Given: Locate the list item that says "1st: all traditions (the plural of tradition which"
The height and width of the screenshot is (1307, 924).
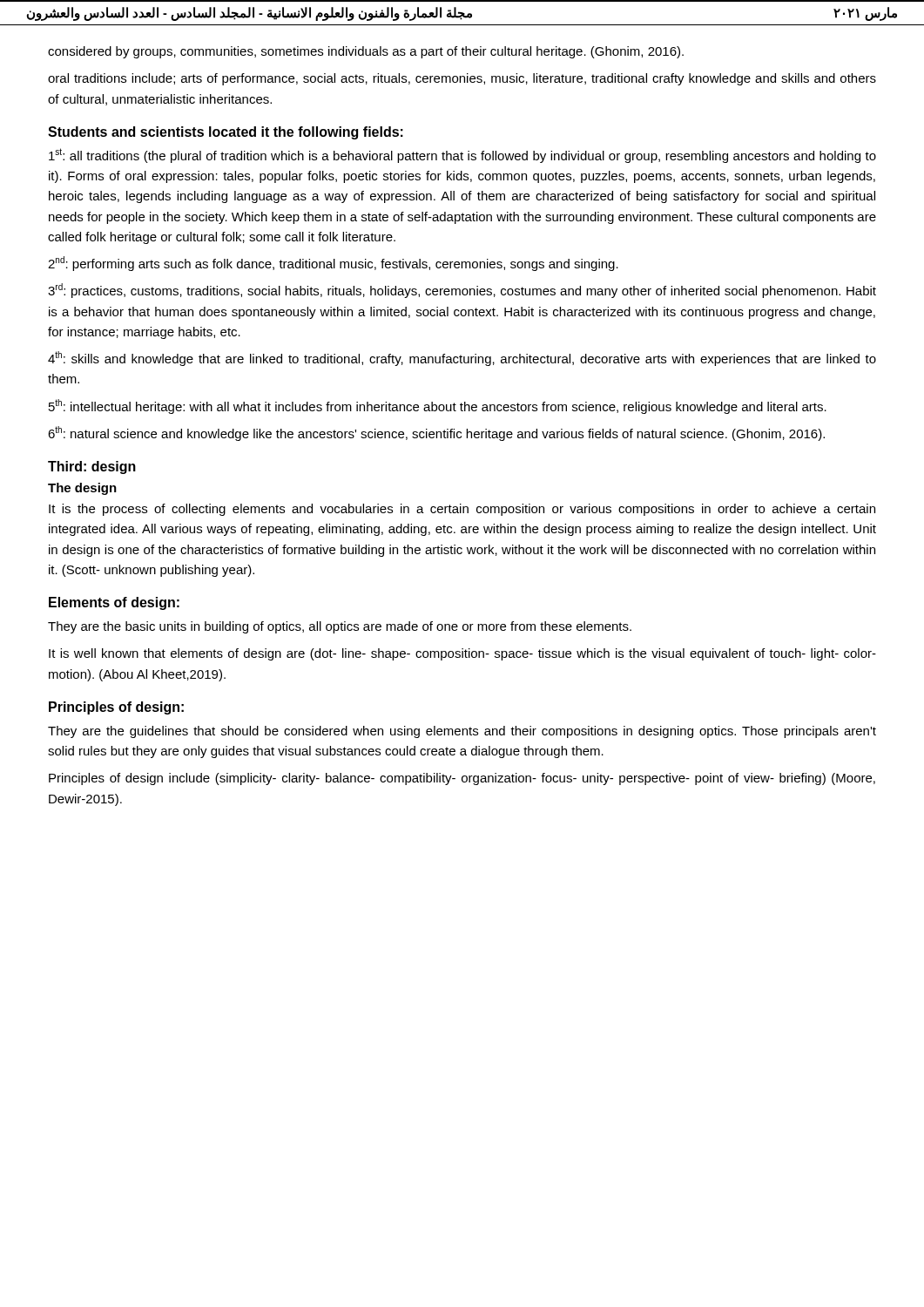Looking at the screenshot, I should [462, 196].
